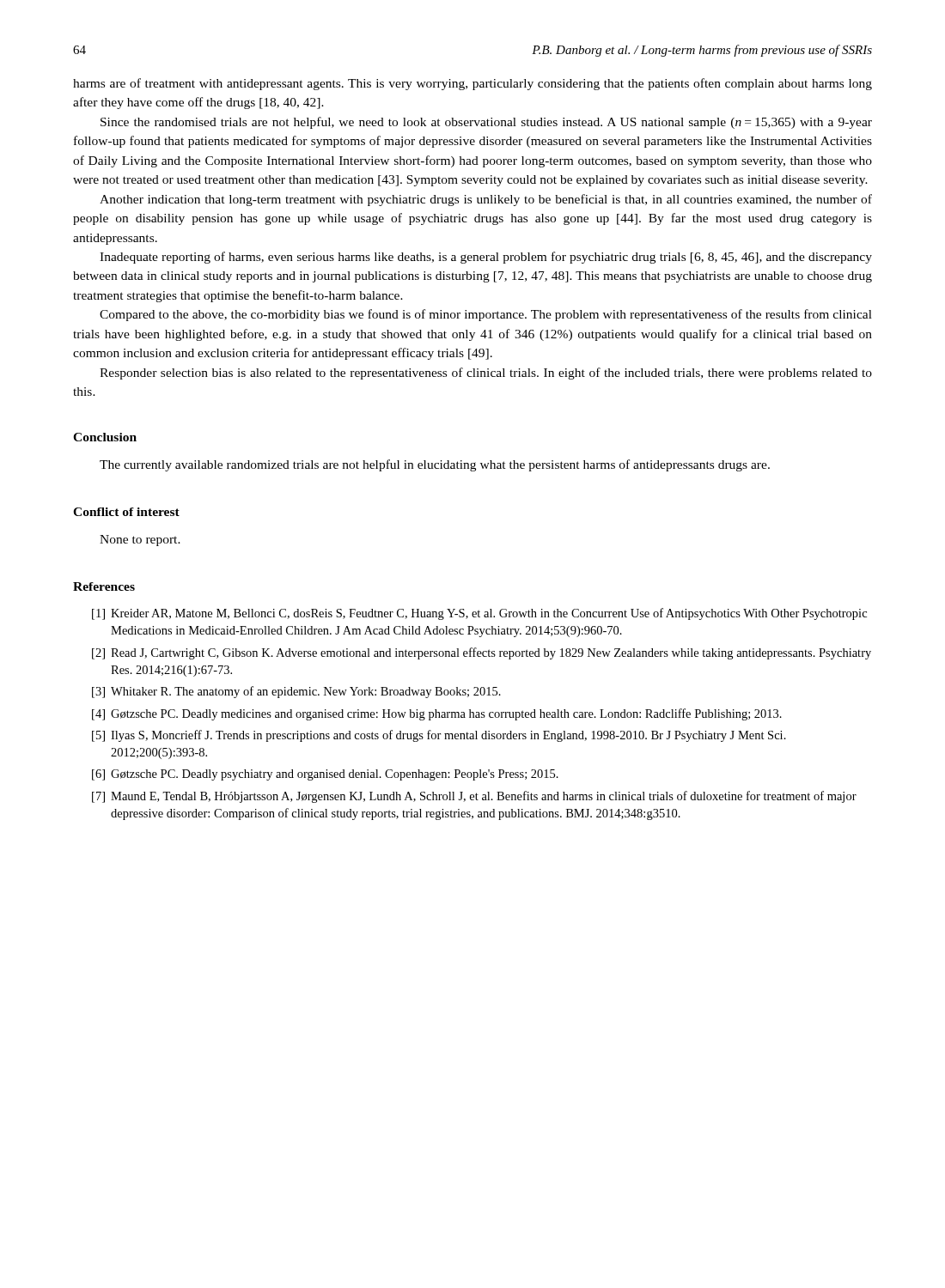Click on the region starting "None to report."
945x1288 pixels.
click(x=140, y=541)
